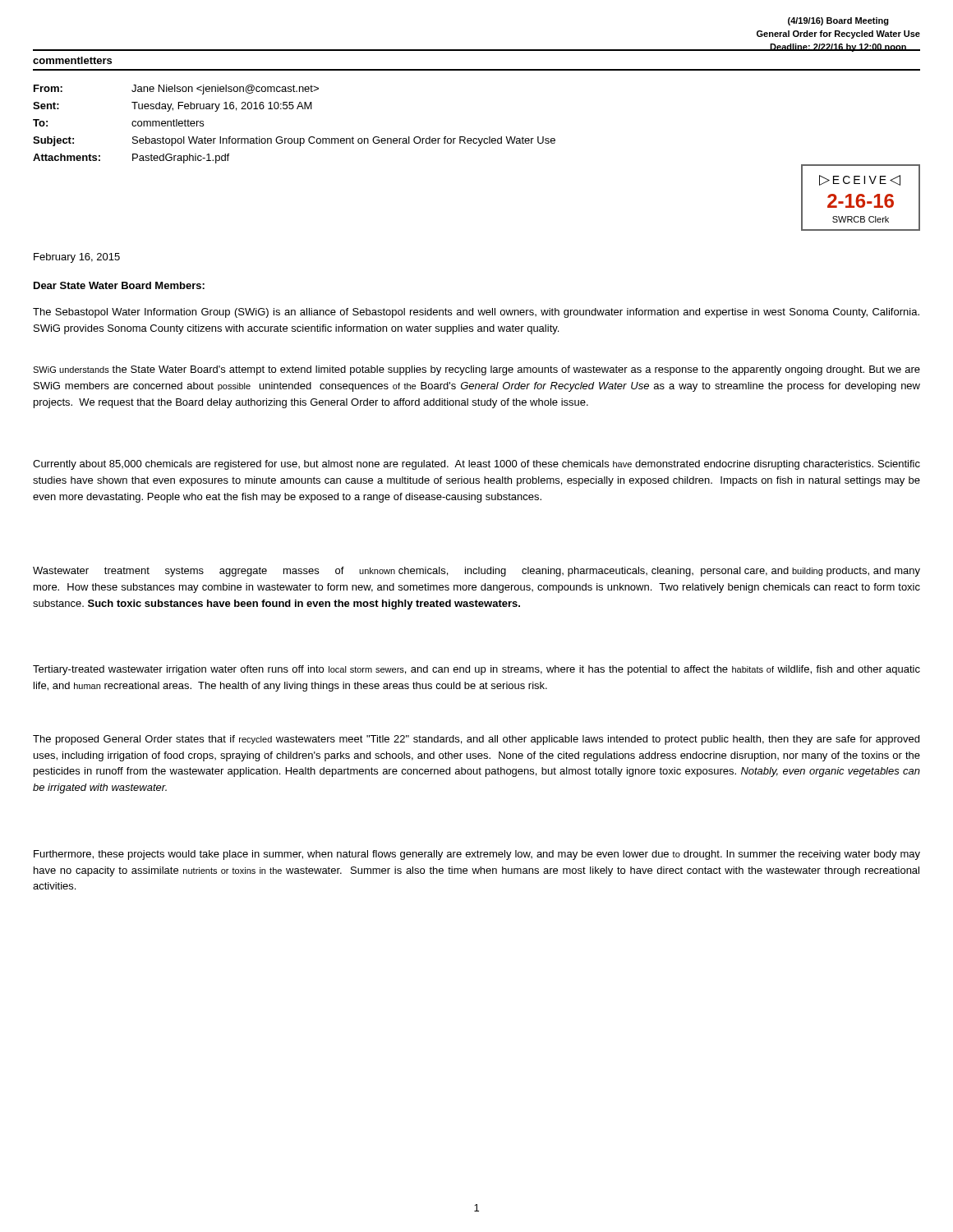Navigate to the block starting "Currently about 85,000"
Screen dimensions: 1232x953
pyautogui.click(x=476, y=480)
